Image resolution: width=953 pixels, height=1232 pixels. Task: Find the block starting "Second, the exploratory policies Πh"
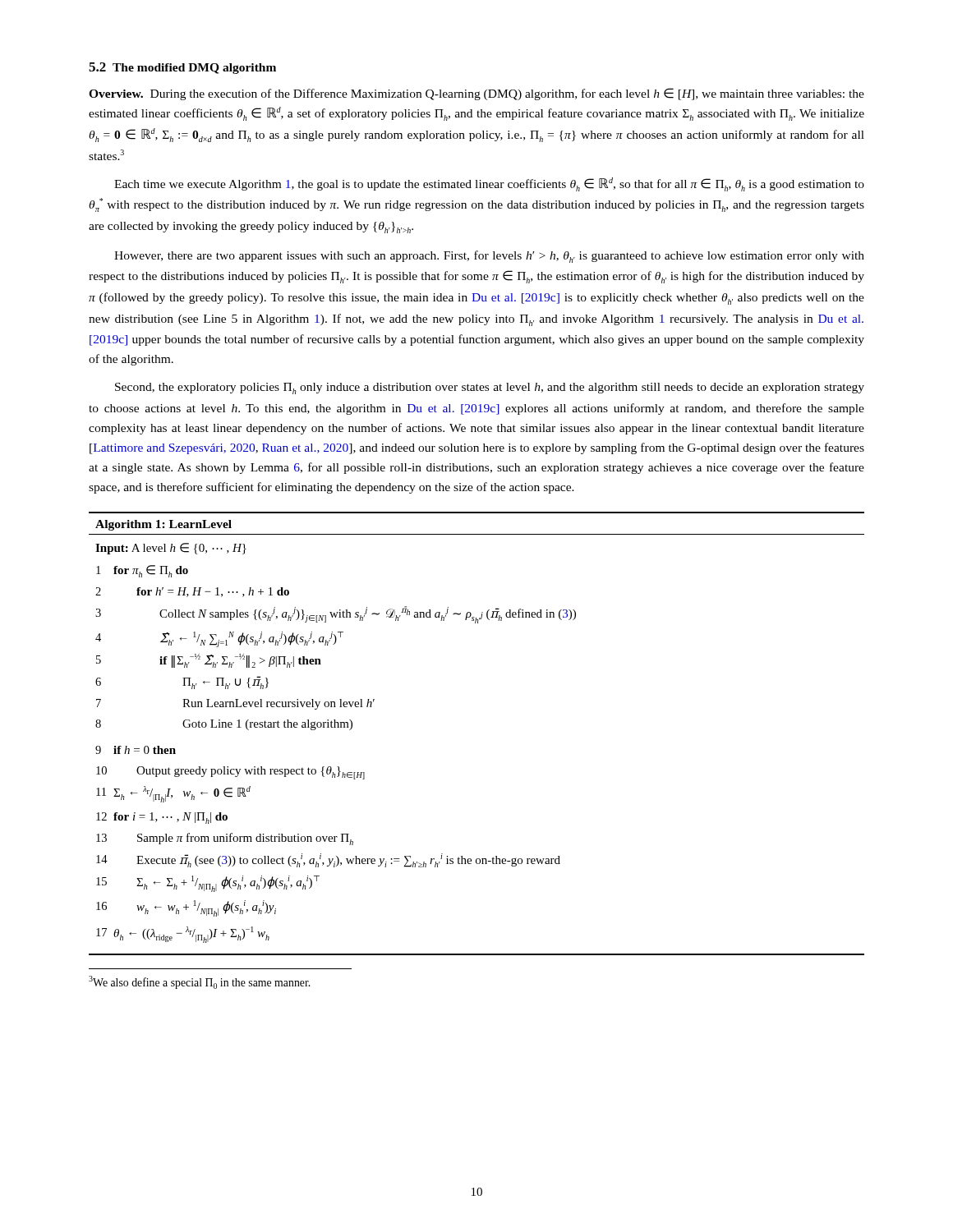click(476, 437)
